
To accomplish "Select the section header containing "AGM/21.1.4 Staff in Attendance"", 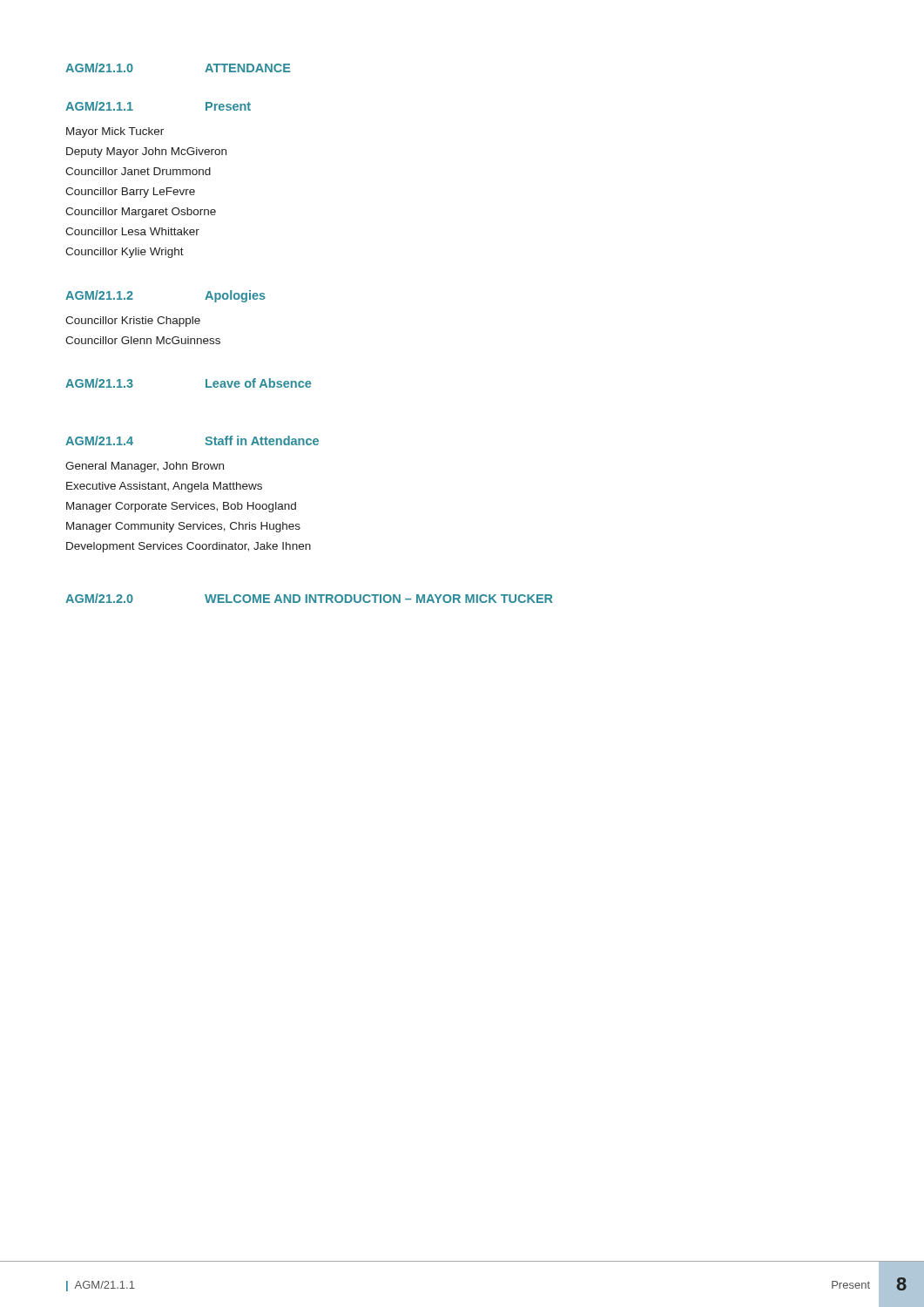I will click(x=100, y=439).
